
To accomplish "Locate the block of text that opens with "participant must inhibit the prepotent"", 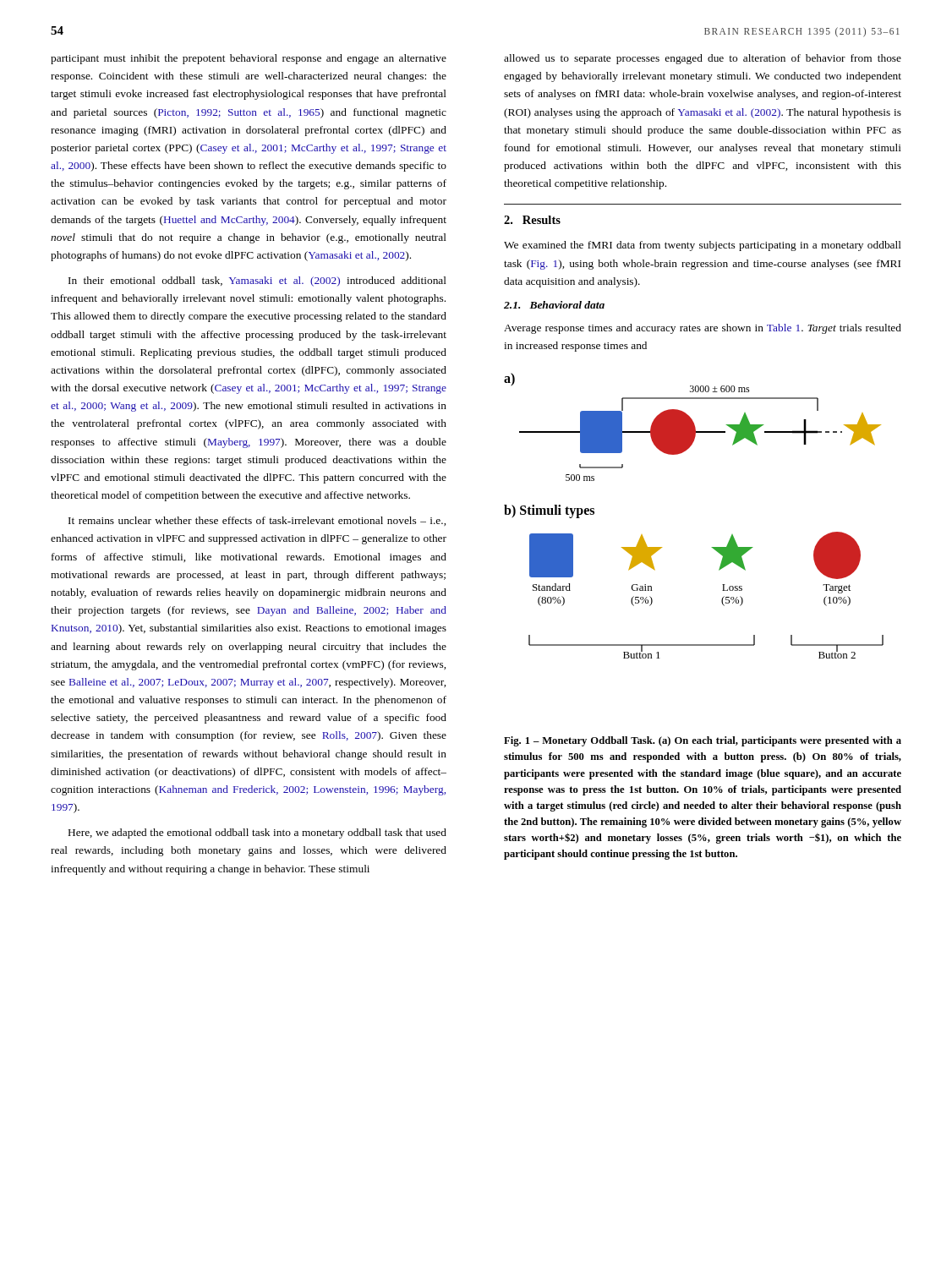I will tap(249, 156).
